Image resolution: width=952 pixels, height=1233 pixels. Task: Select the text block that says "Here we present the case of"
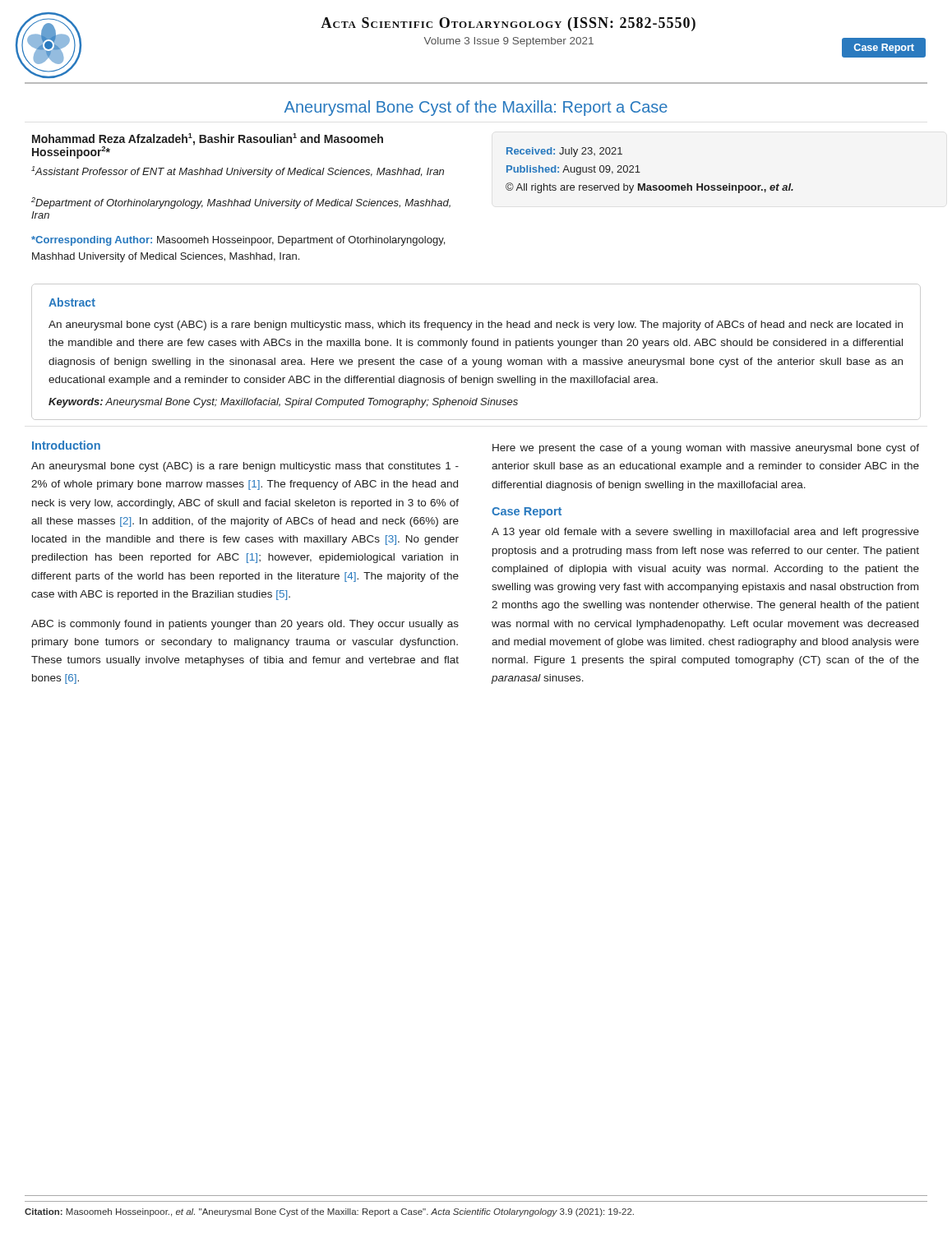point(705,466)
